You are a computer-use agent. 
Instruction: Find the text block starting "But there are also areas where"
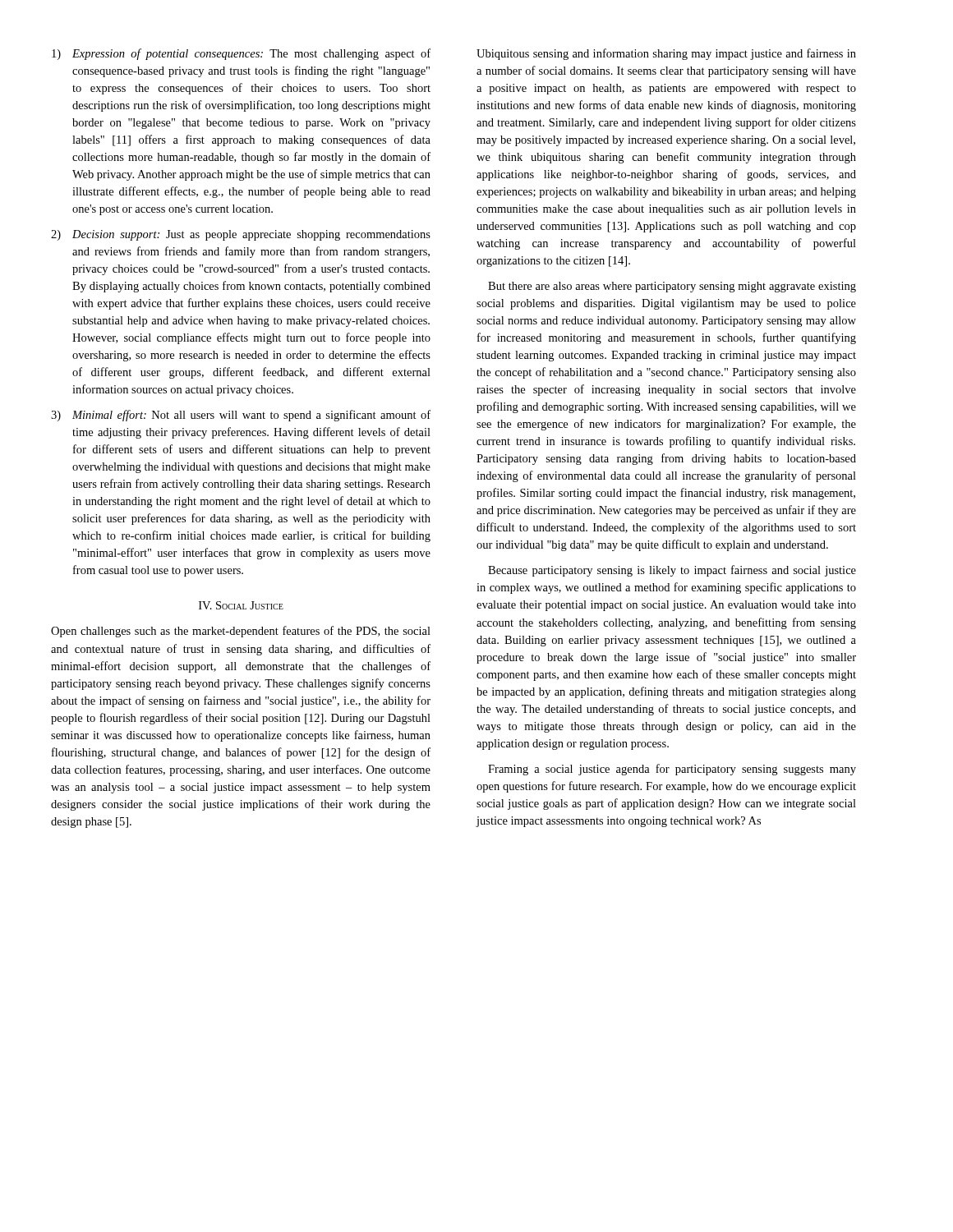(x=666, y=416)
